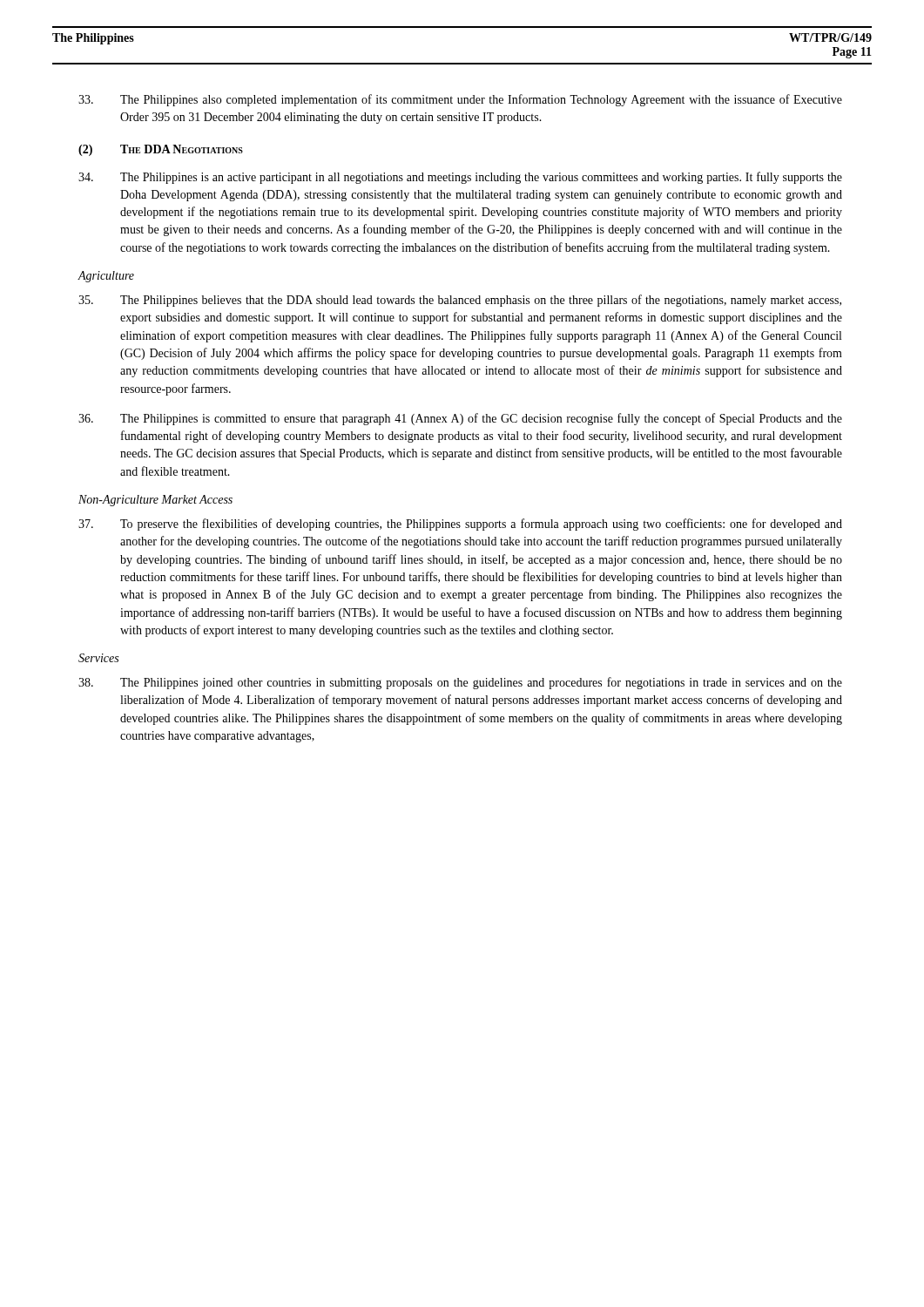Find the block on this page that starts "The Philippines is committed to ensure that paragraph"

click(460, 446)
